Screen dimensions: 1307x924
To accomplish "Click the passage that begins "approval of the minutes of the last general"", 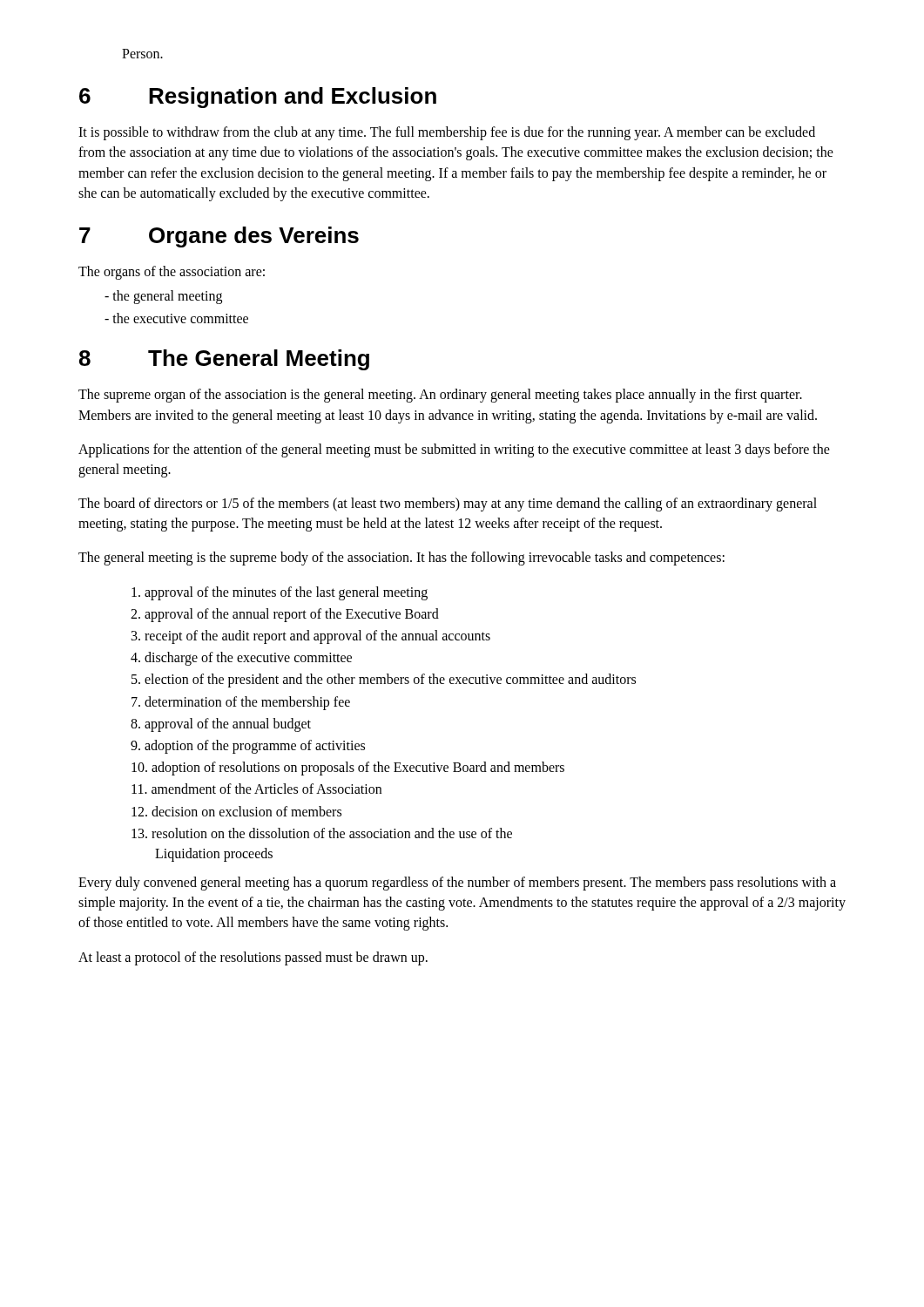I will 279,592.
